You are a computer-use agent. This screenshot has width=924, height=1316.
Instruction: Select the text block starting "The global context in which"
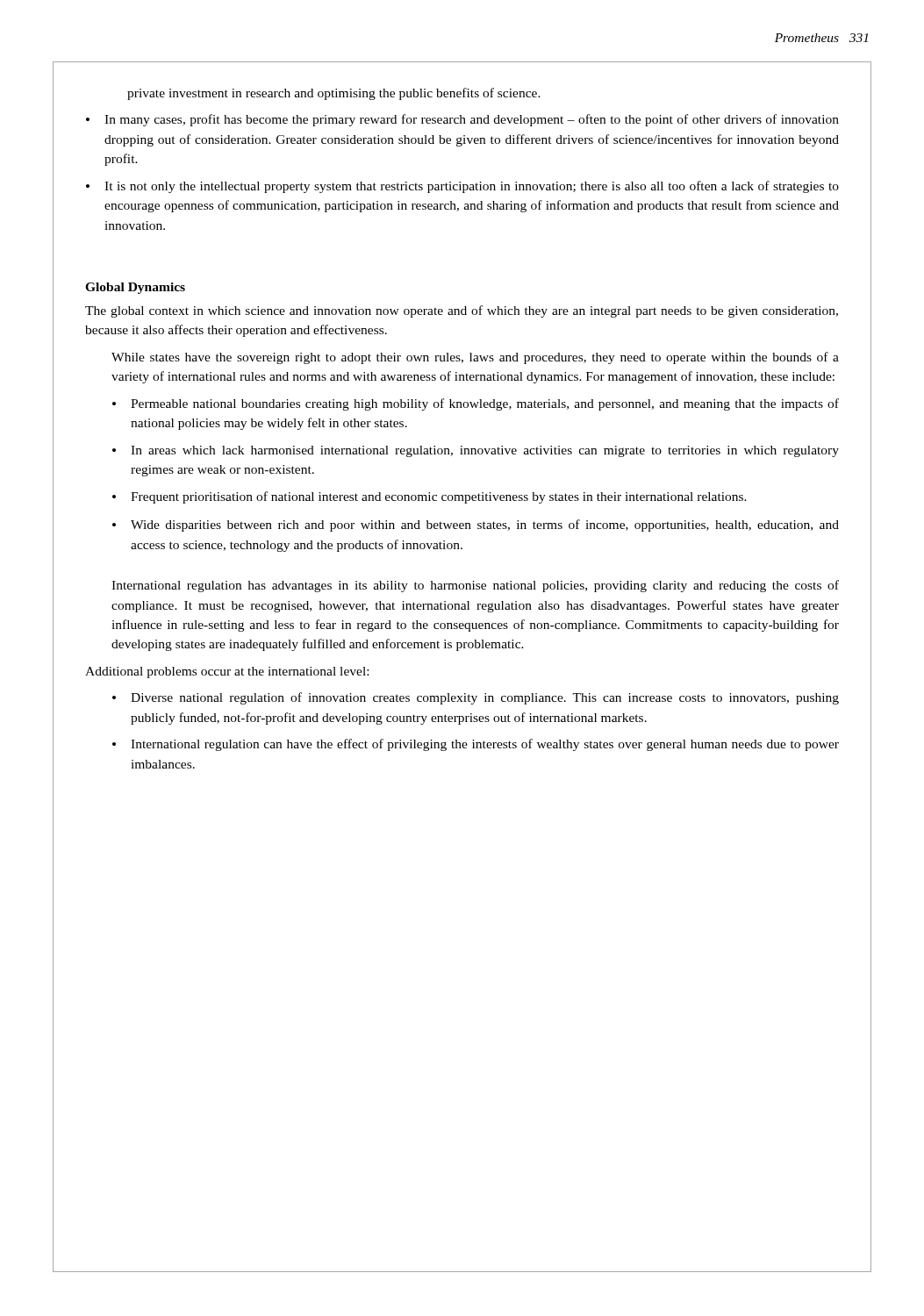coord(462,320)
